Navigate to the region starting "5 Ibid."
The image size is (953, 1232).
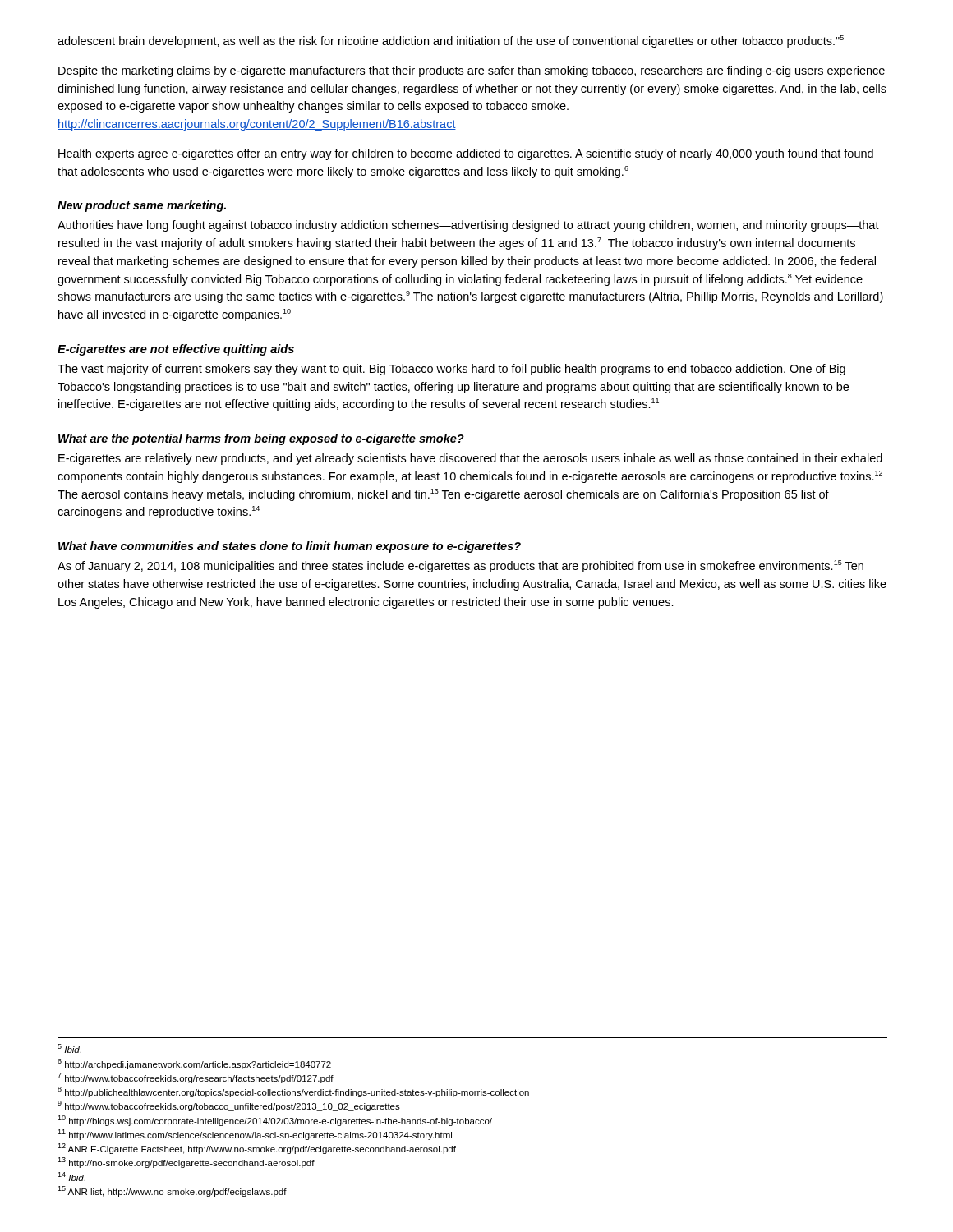tap(70, 1049)
